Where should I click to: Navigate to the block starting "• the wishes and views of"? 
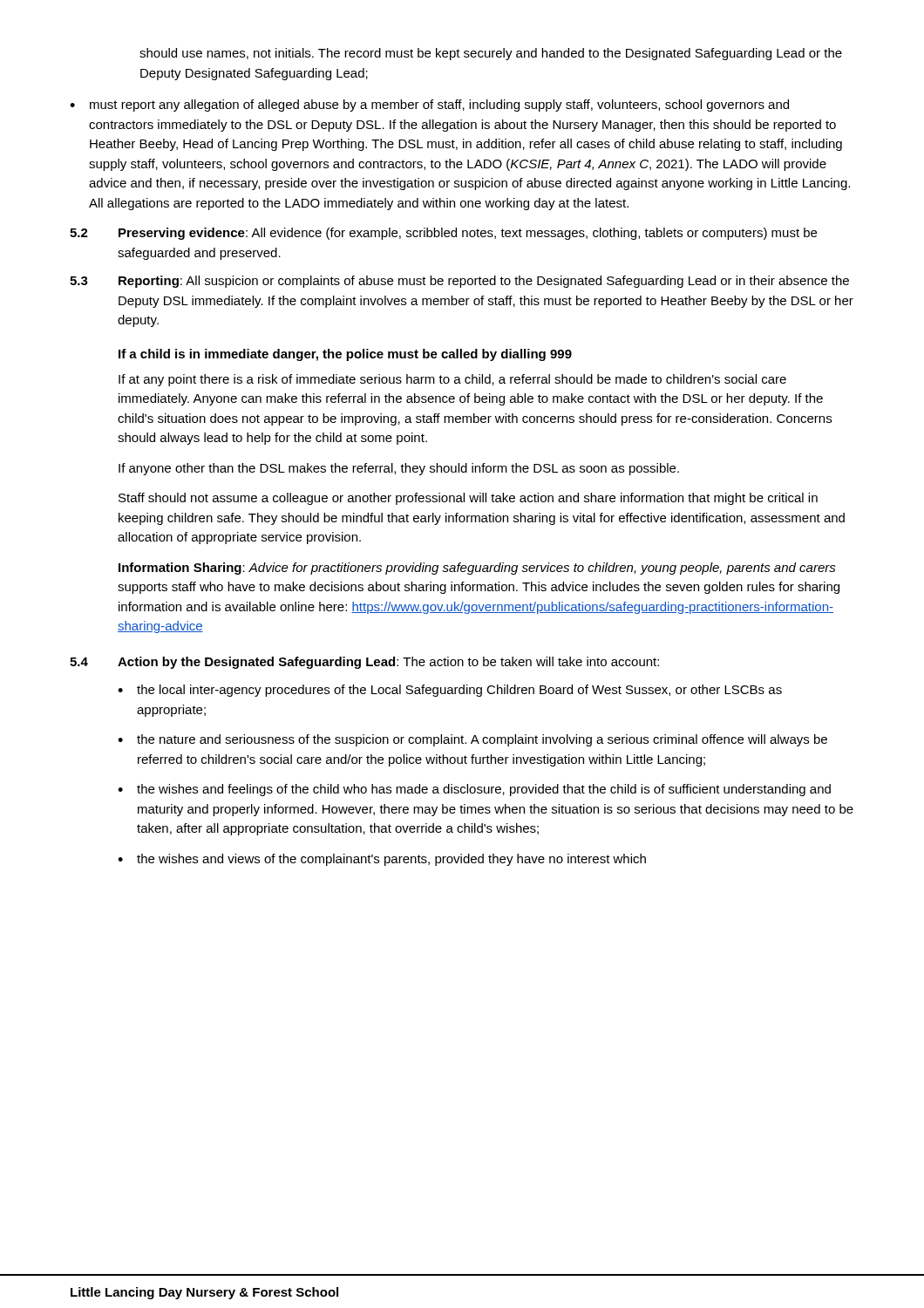[486, 860]
